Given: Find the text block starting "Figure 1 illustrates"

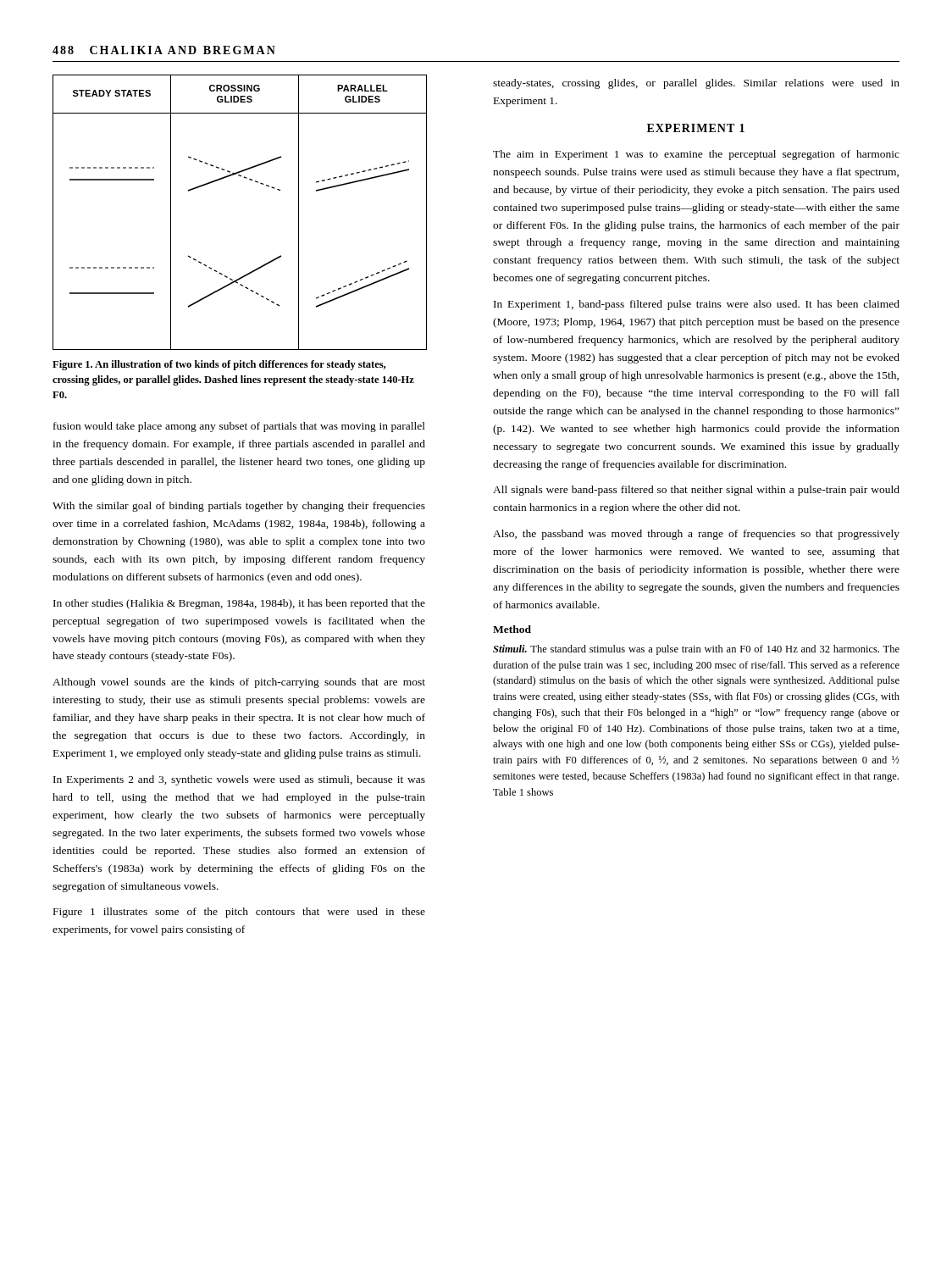Looking at the screenshot, I should [239, 921].
